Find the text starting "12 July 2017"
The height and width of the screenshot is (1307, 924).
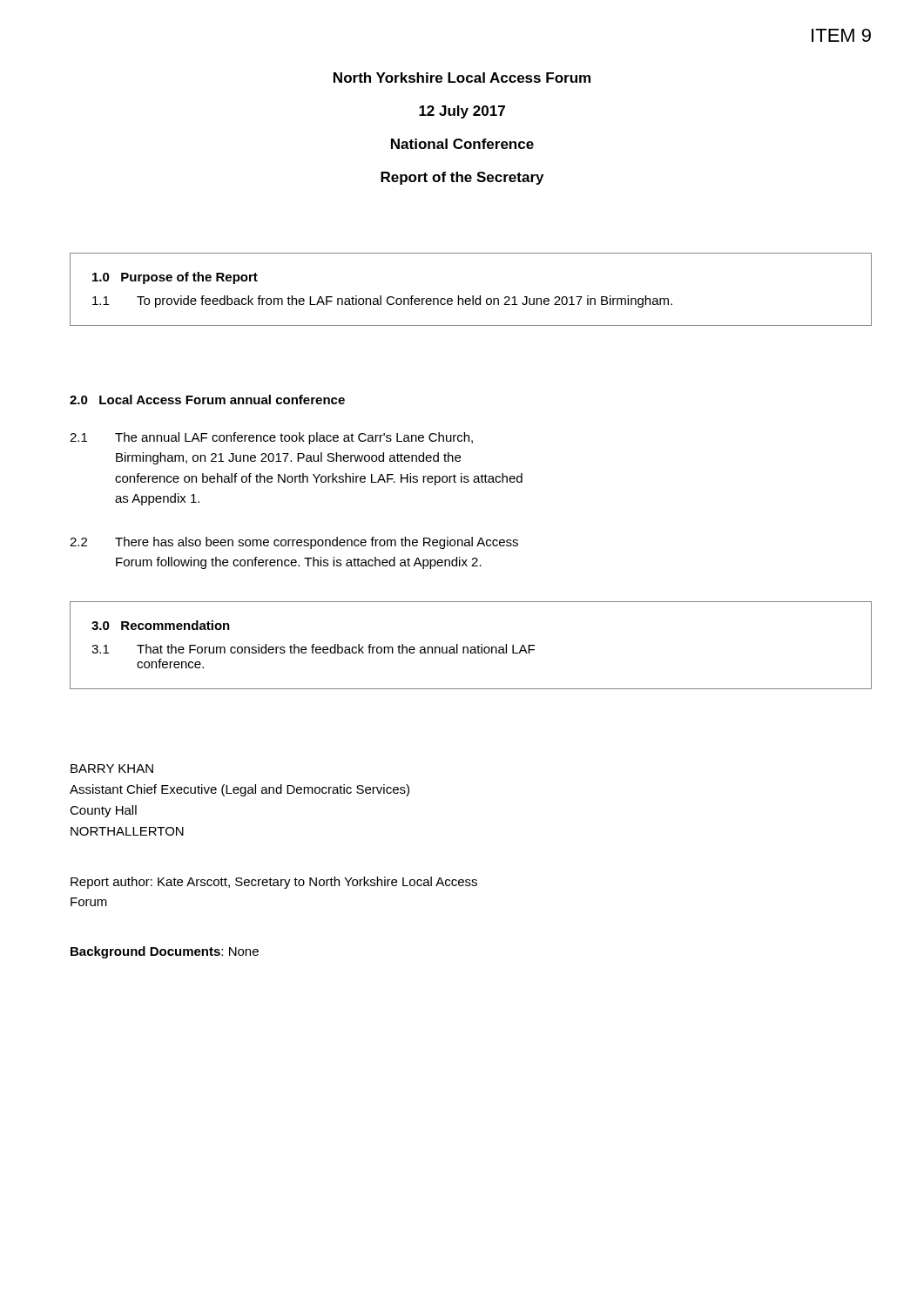pos(462,111)
